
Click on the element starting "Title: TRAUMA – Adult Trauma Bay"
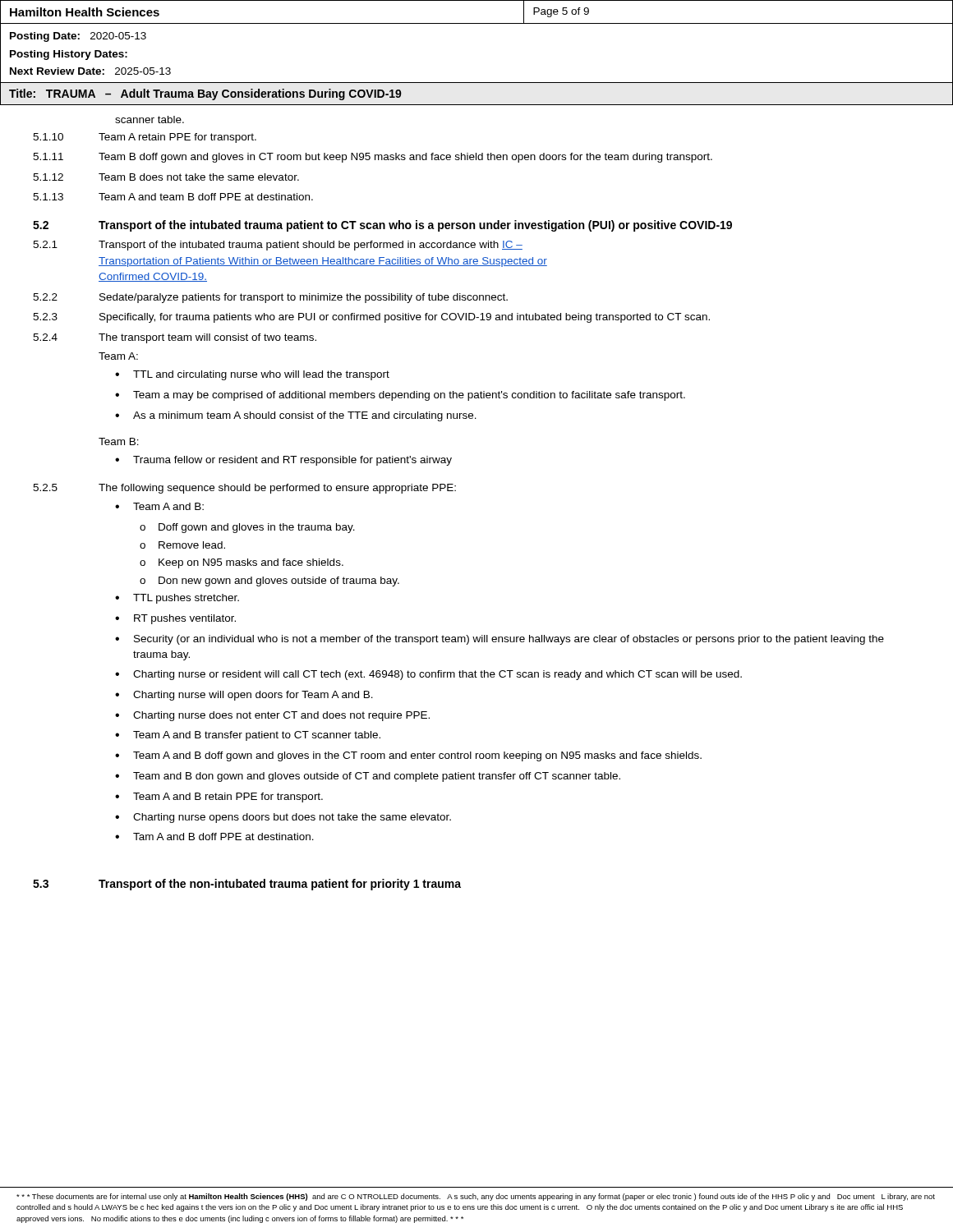click(x=205, y=93)
